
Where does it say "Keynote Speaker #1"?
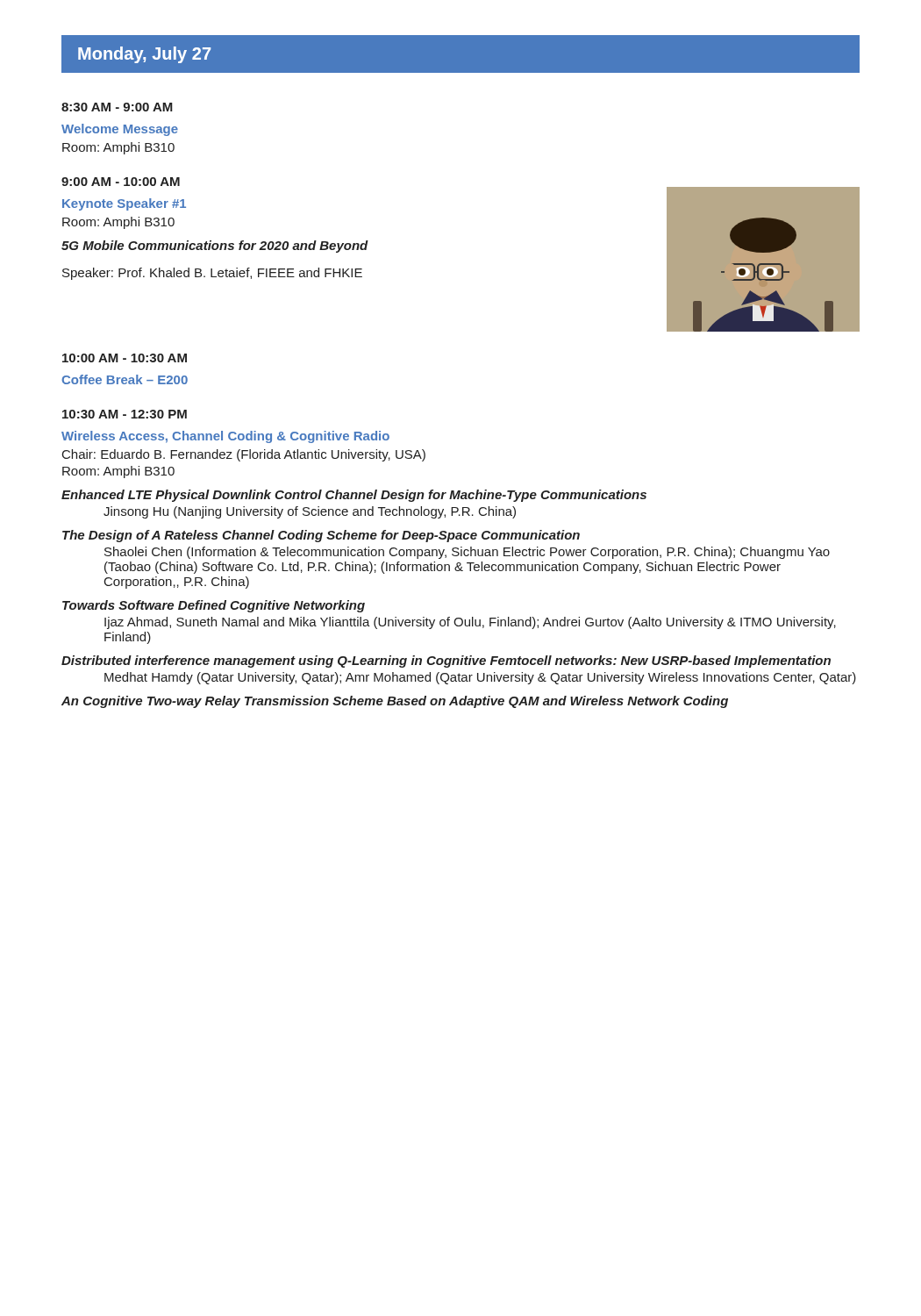pos(124,203)
